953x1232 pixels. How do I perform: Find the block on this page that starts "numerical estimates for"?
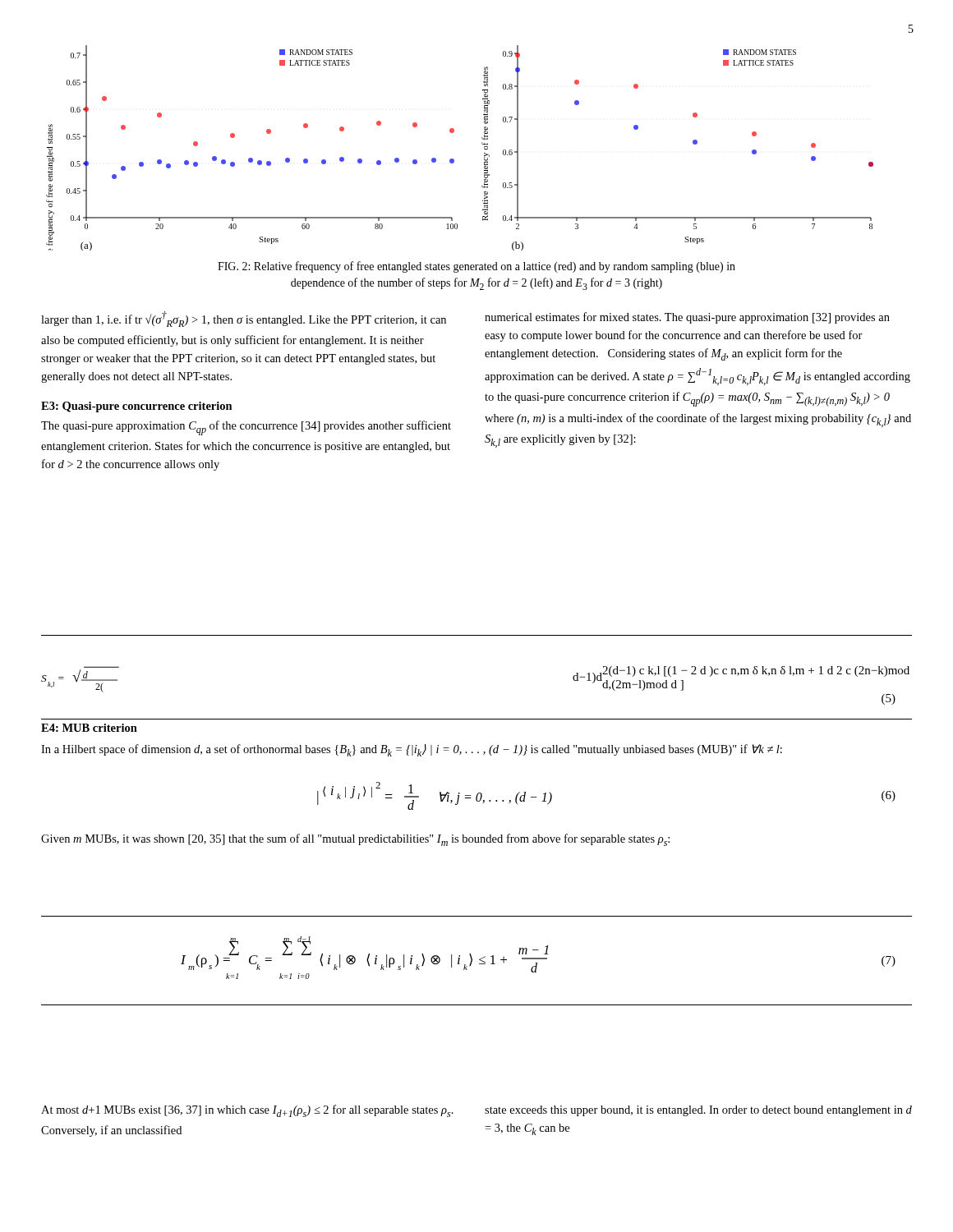click(698, 379)
